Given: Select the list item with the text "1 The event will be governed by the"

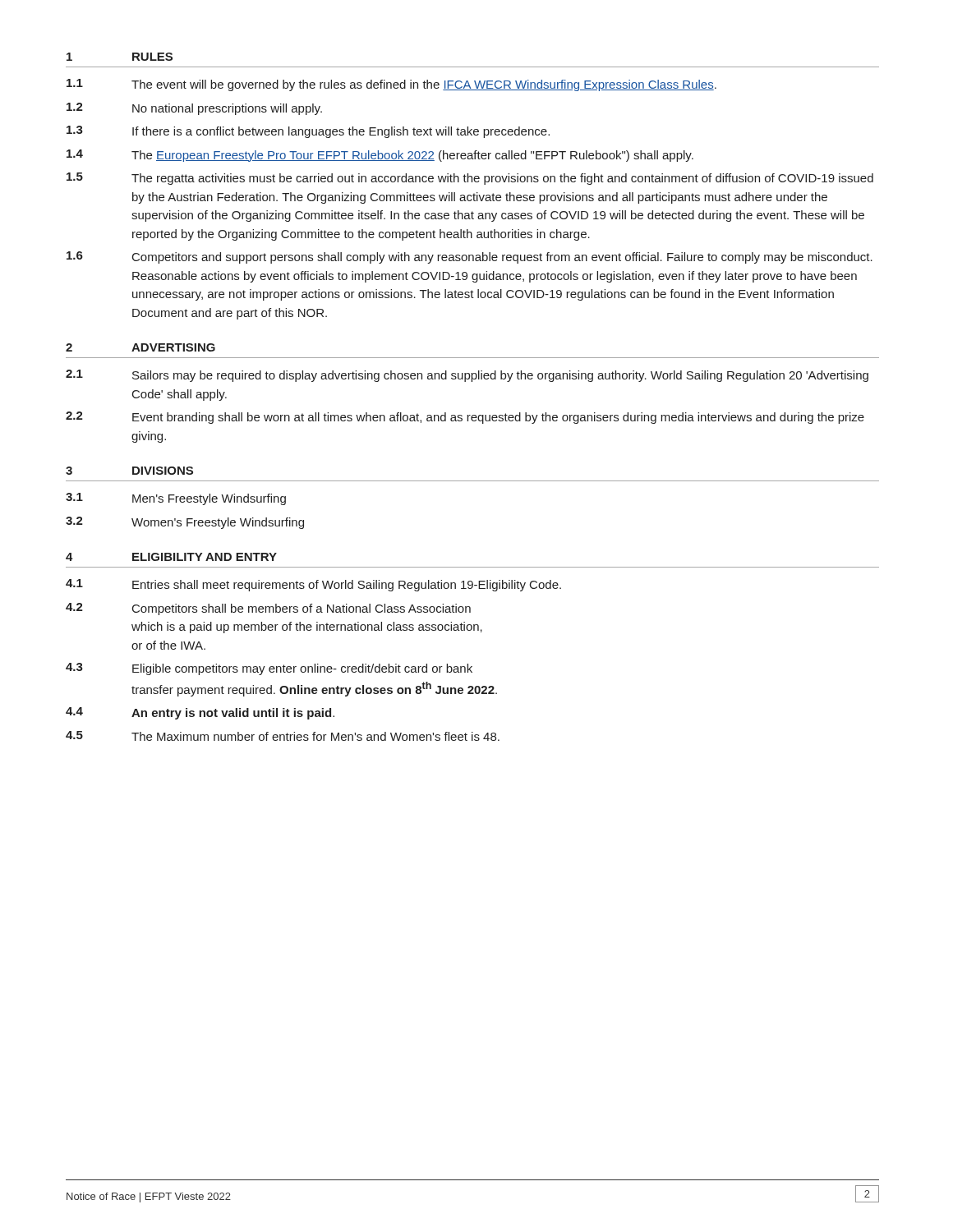Looking at the screenshot, I should tap(472, 85).
